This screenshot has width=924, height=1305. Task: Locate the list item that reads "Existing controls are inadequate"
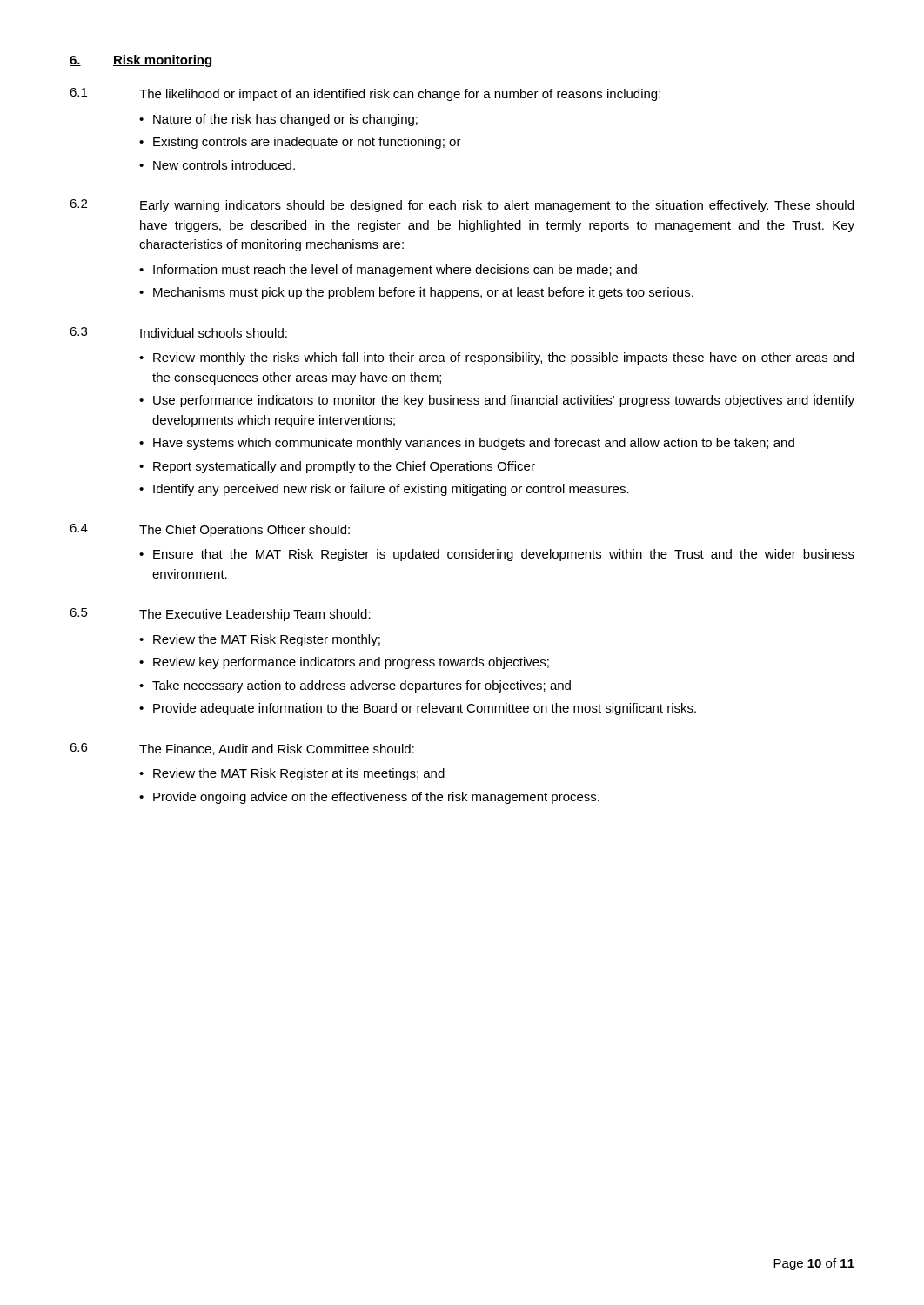pos(306,141)
